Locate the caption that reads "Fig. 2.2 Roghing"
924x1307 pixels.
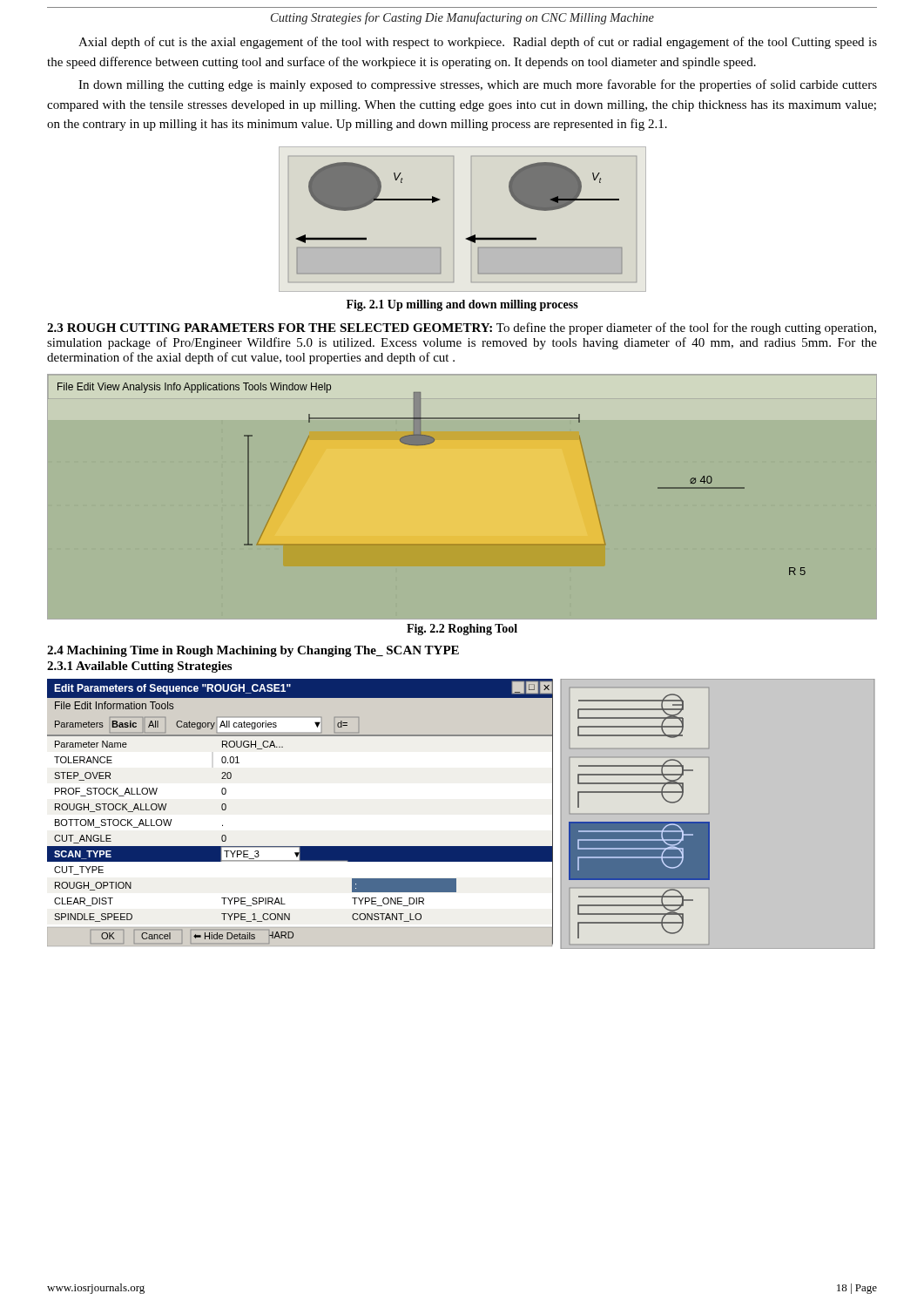pos(462,628)
